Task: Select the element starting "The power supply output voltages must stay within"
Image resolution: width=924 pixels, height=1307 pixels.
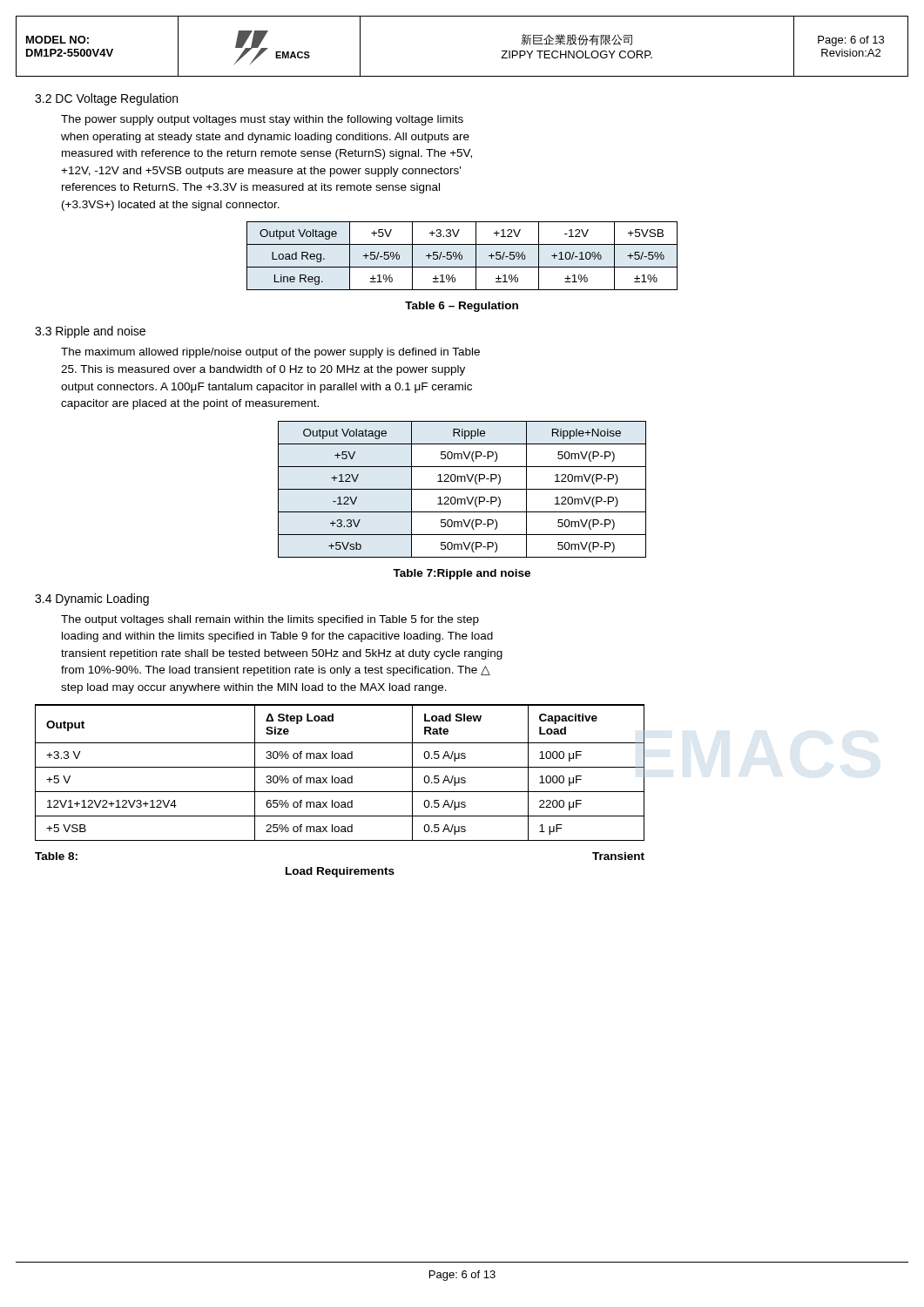Action: click(267, 162)
